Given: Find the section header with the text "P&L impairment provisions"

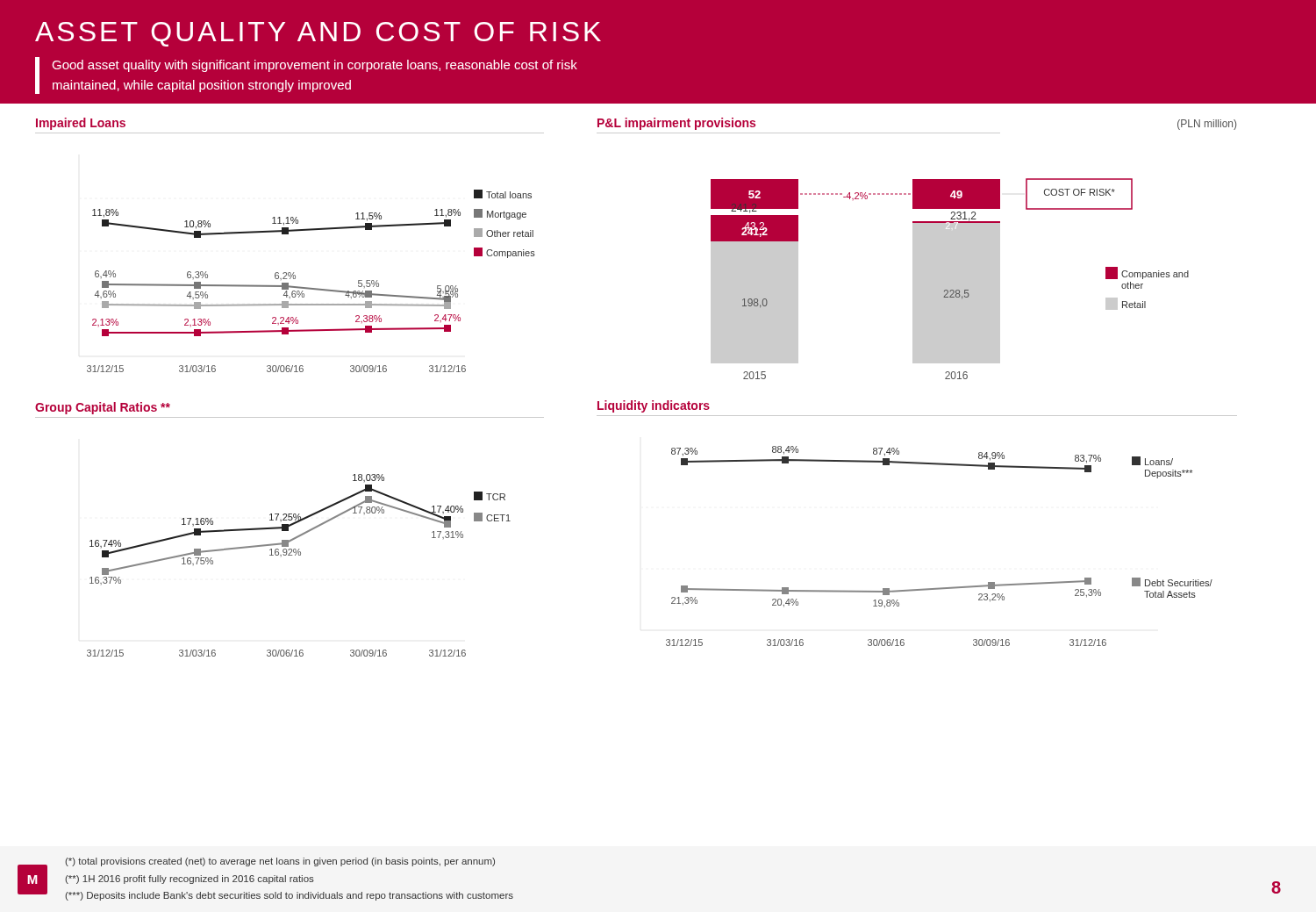Looking at the screenshot, I should 676,123.
